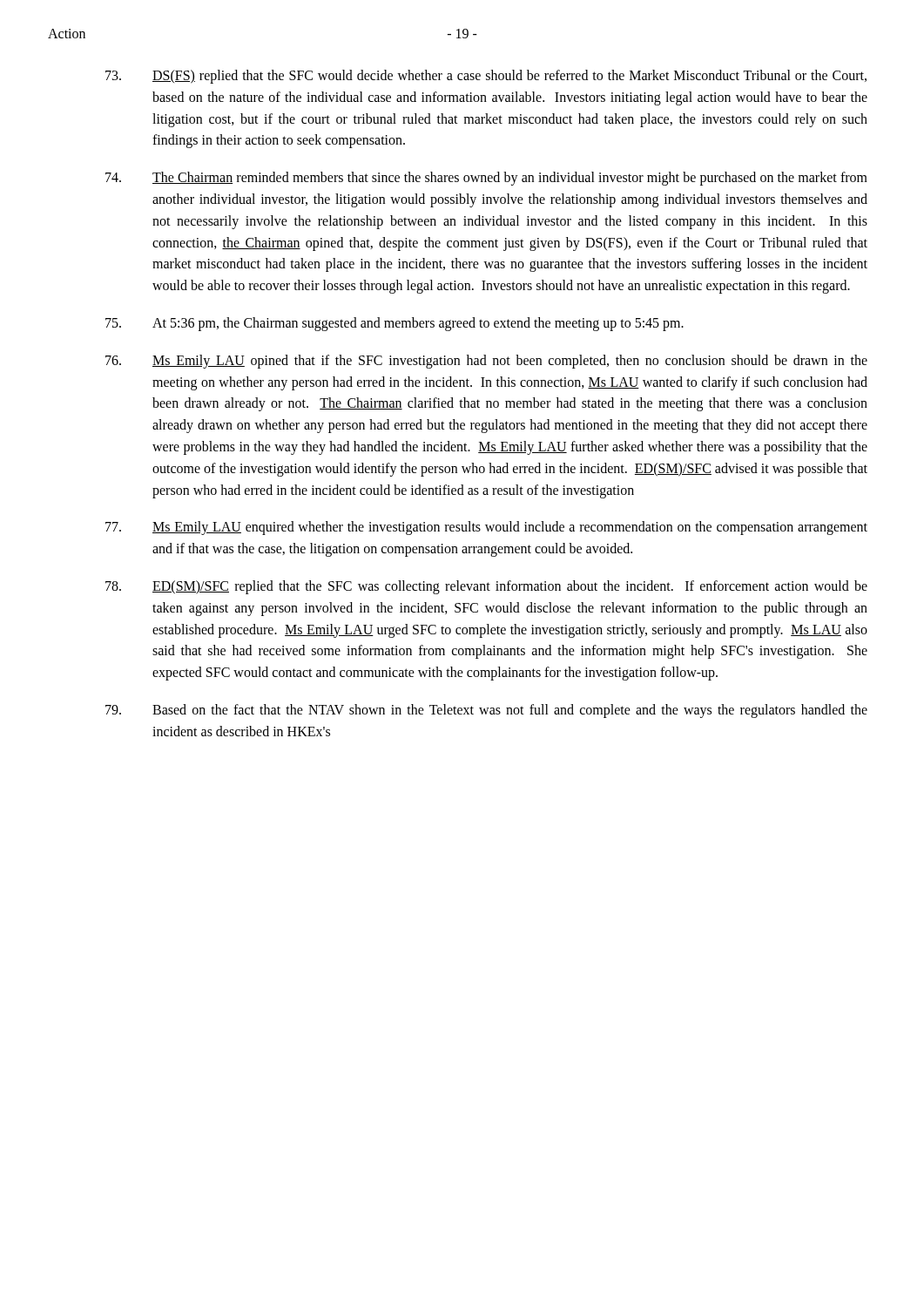Click the passage that begins "Based on the fact that the"

486,721
